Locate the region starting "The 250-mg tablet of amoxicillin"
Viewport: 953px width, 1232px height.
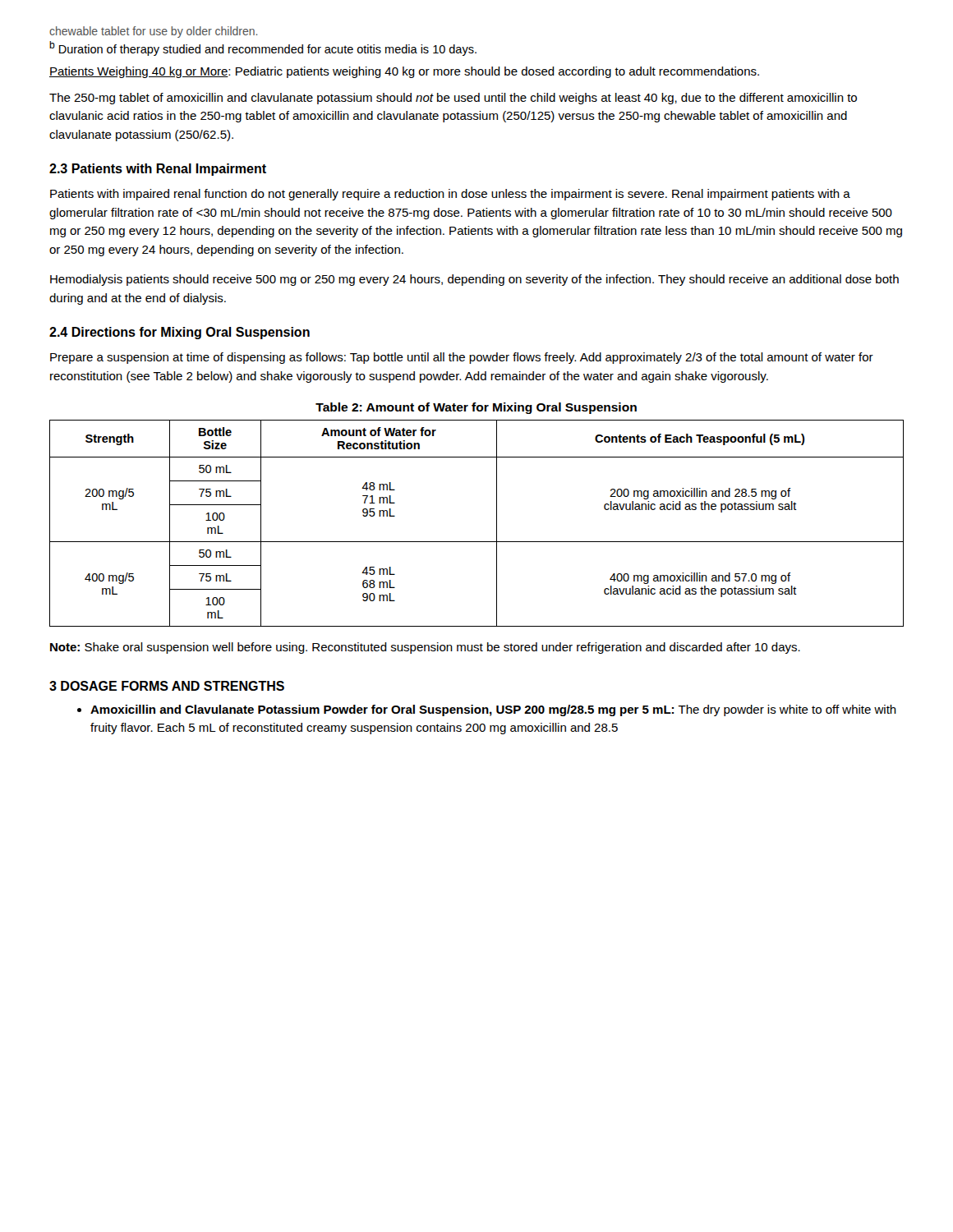[453, 116]
